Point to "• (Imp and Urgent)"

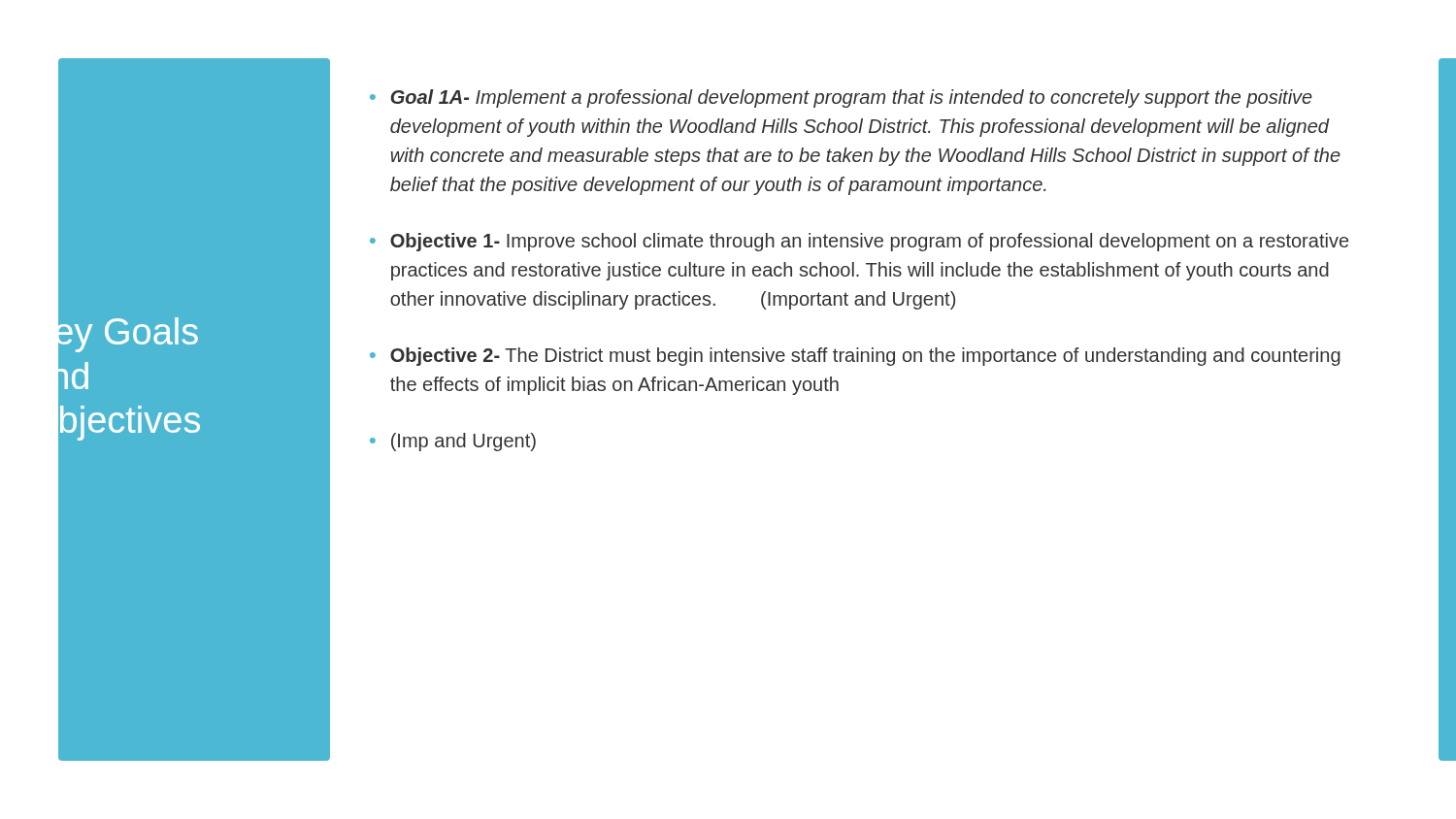point(453,441)
